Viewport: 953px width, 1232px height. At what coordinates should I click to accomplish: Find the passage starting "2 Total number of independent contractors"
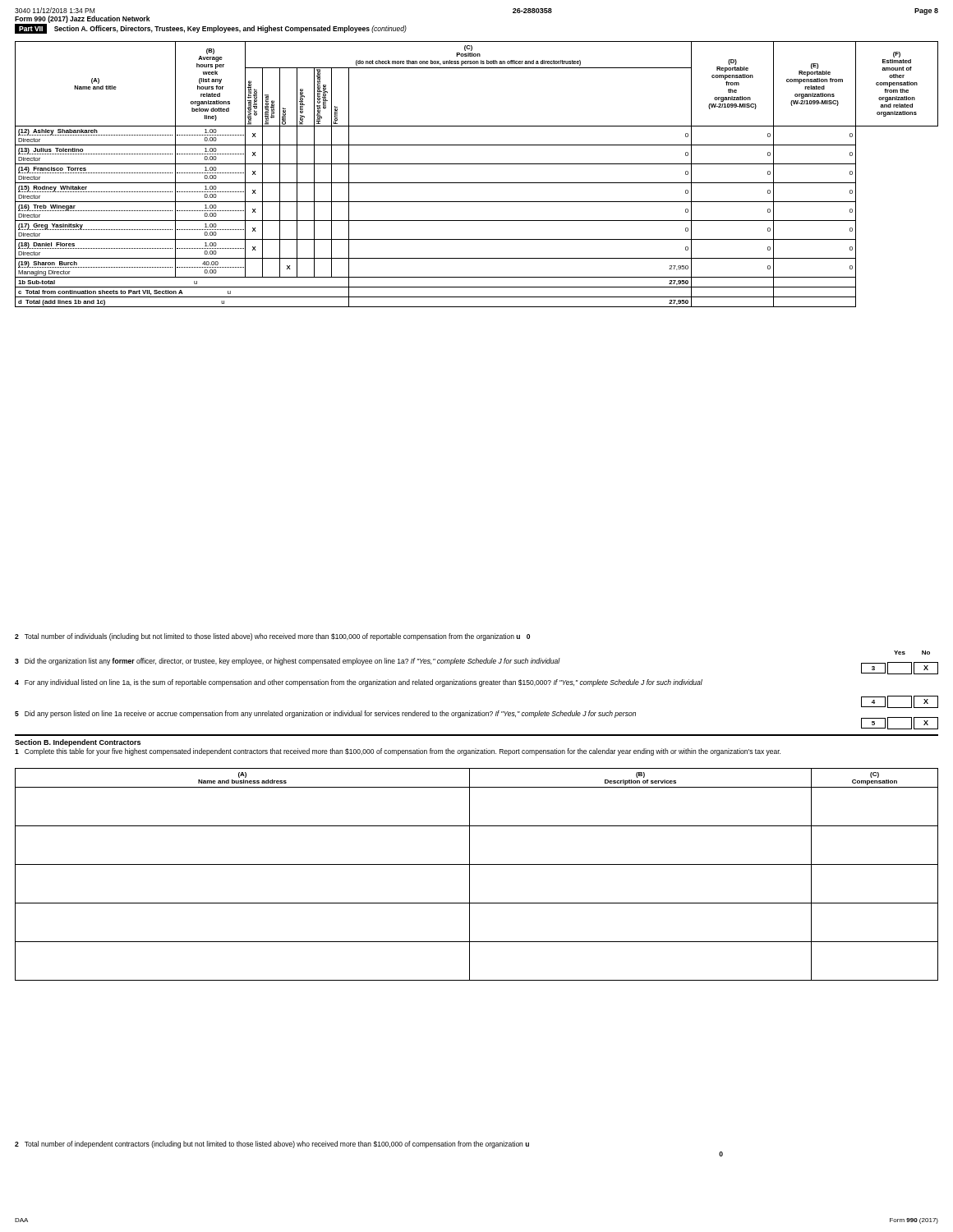[x=272, y=1144]
